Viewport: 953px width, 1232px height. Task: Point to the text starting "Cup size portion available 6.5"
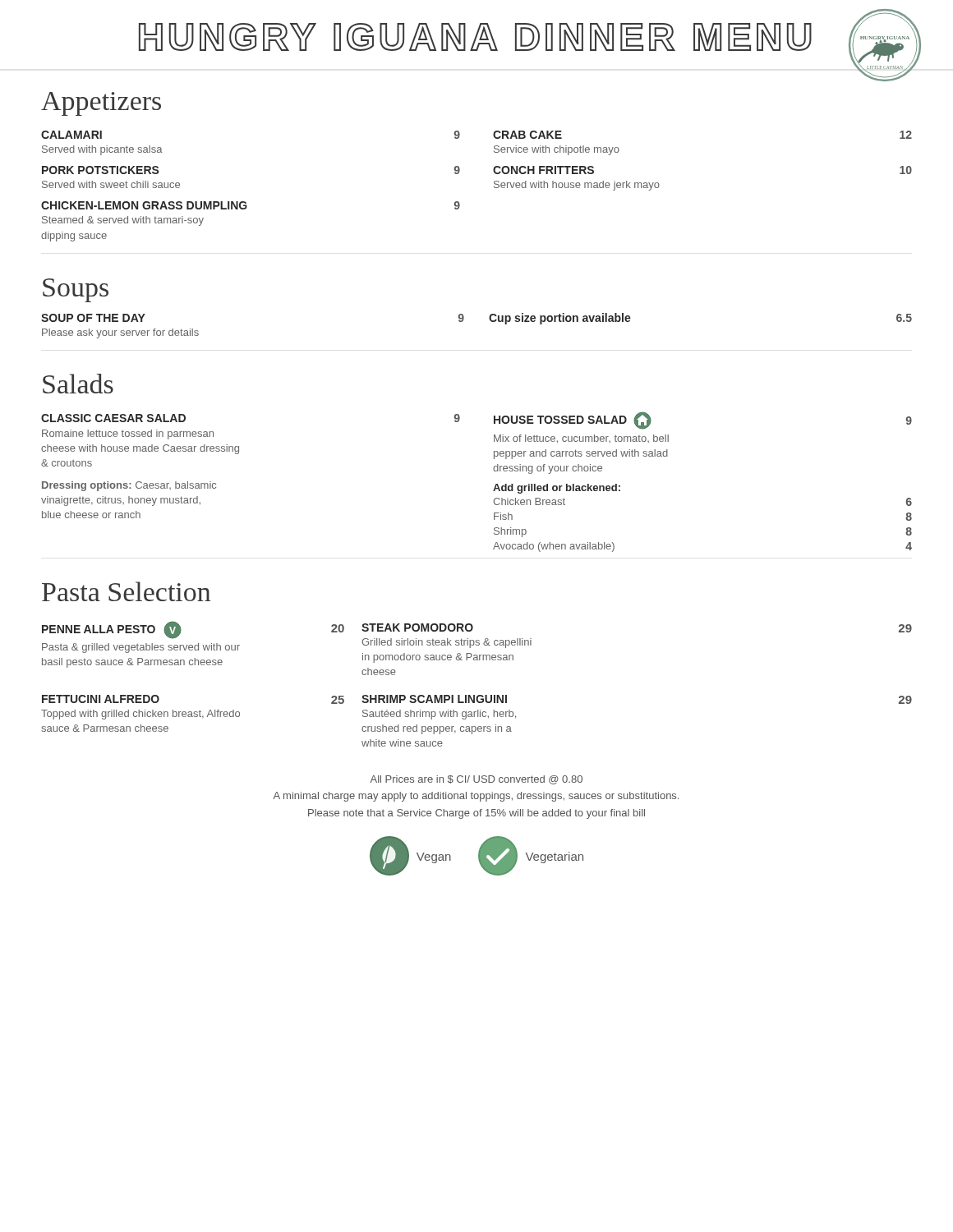click(559, 318)
